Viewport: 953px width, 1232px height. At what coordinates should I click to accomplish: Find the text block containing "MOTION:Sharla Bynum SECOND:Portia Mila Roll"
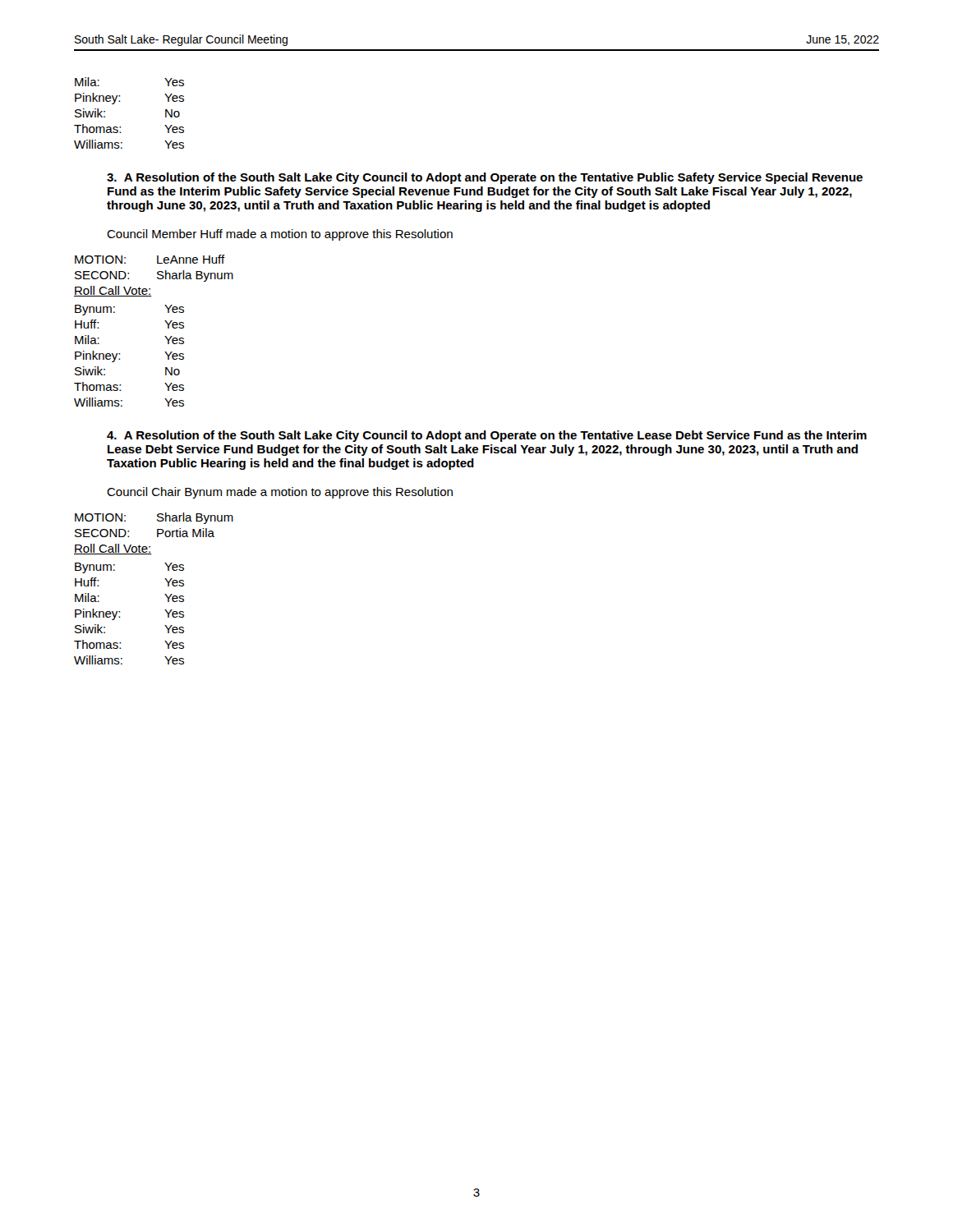[154, 518]
